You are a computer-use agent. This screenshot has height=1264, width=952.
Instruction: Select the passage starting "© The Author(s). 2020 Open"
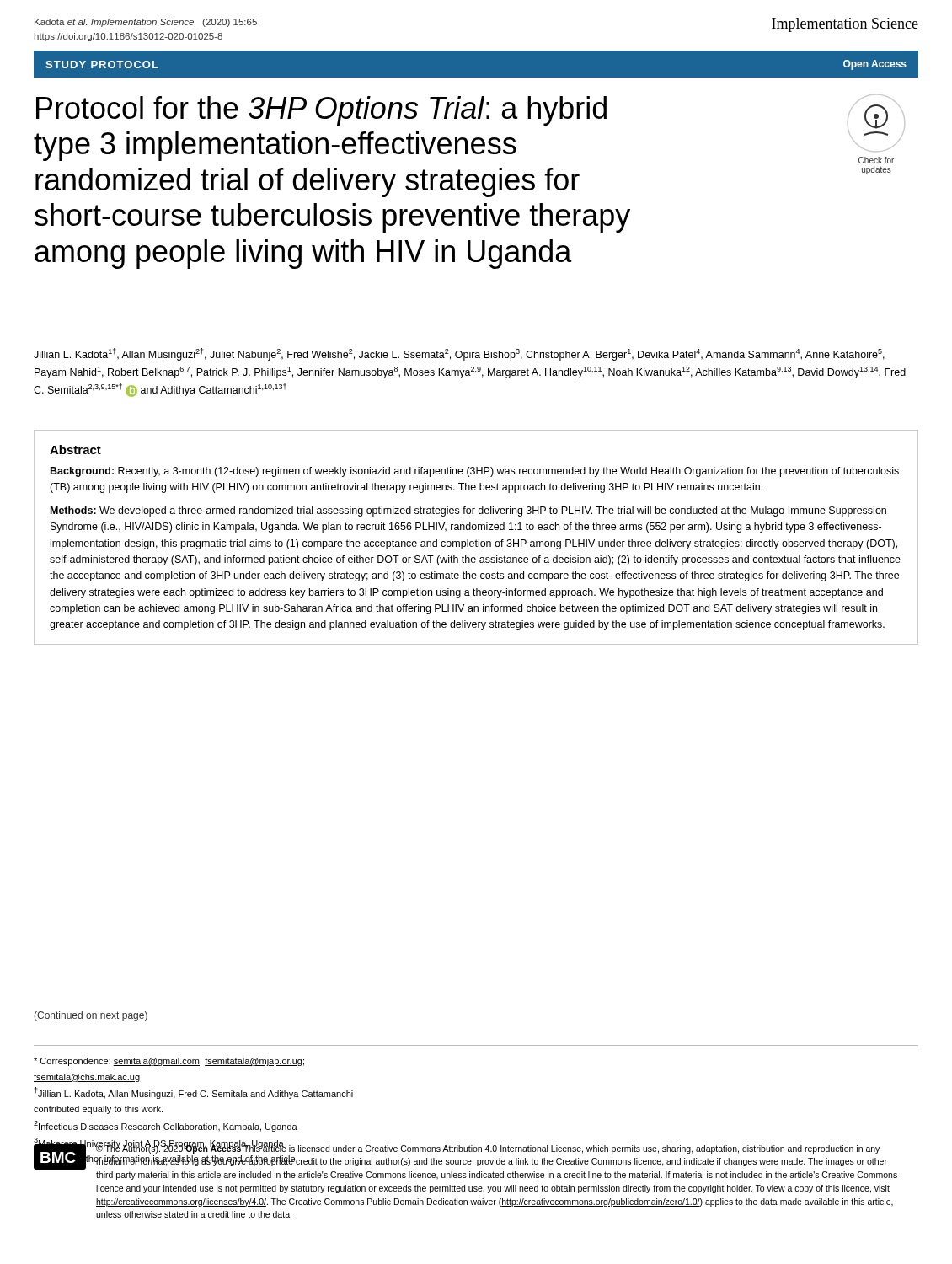[x=497, y=1181]
